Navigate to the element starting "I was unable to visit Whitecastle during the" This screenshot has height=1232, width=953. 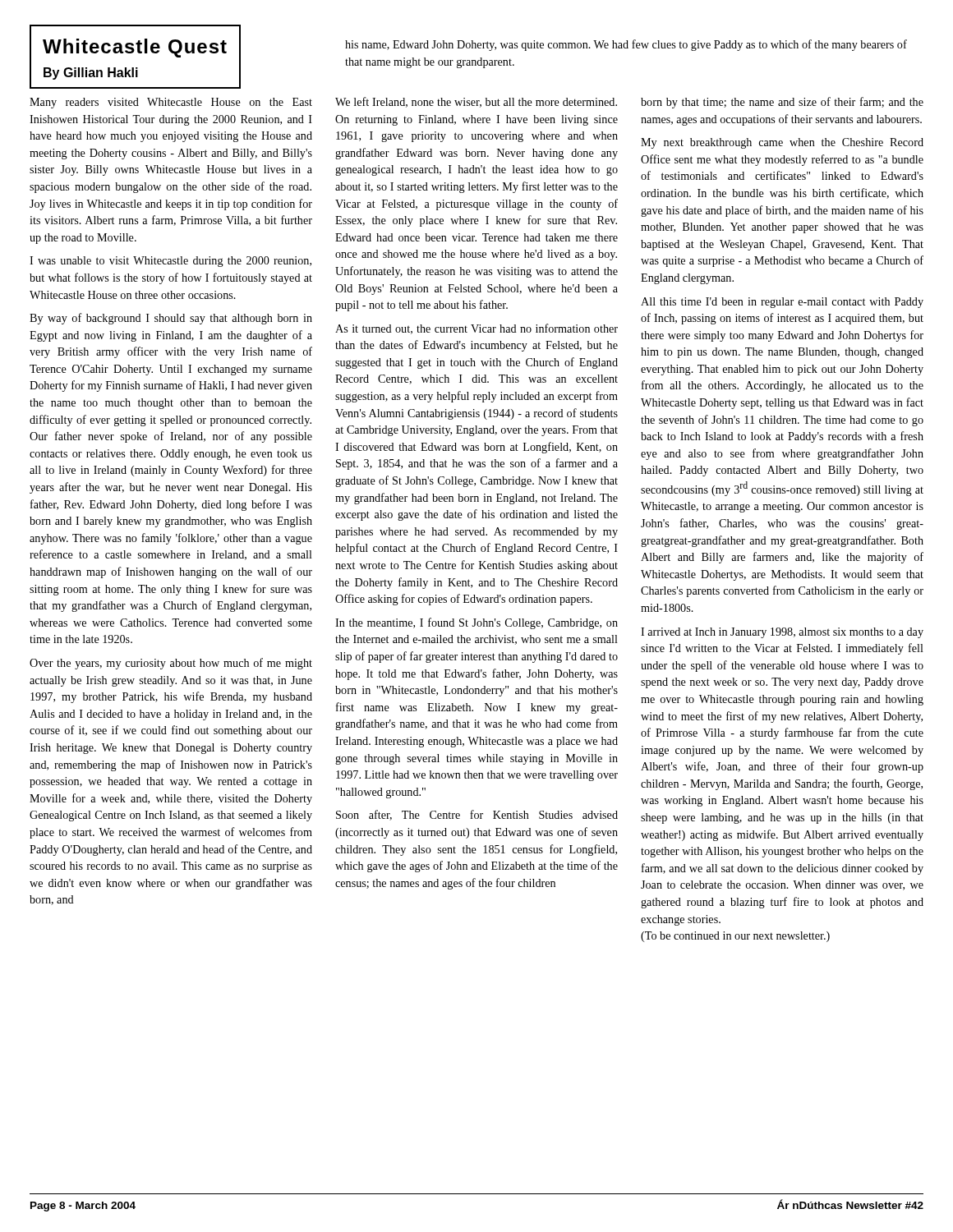pyautogui.click(x=171, y=278)
